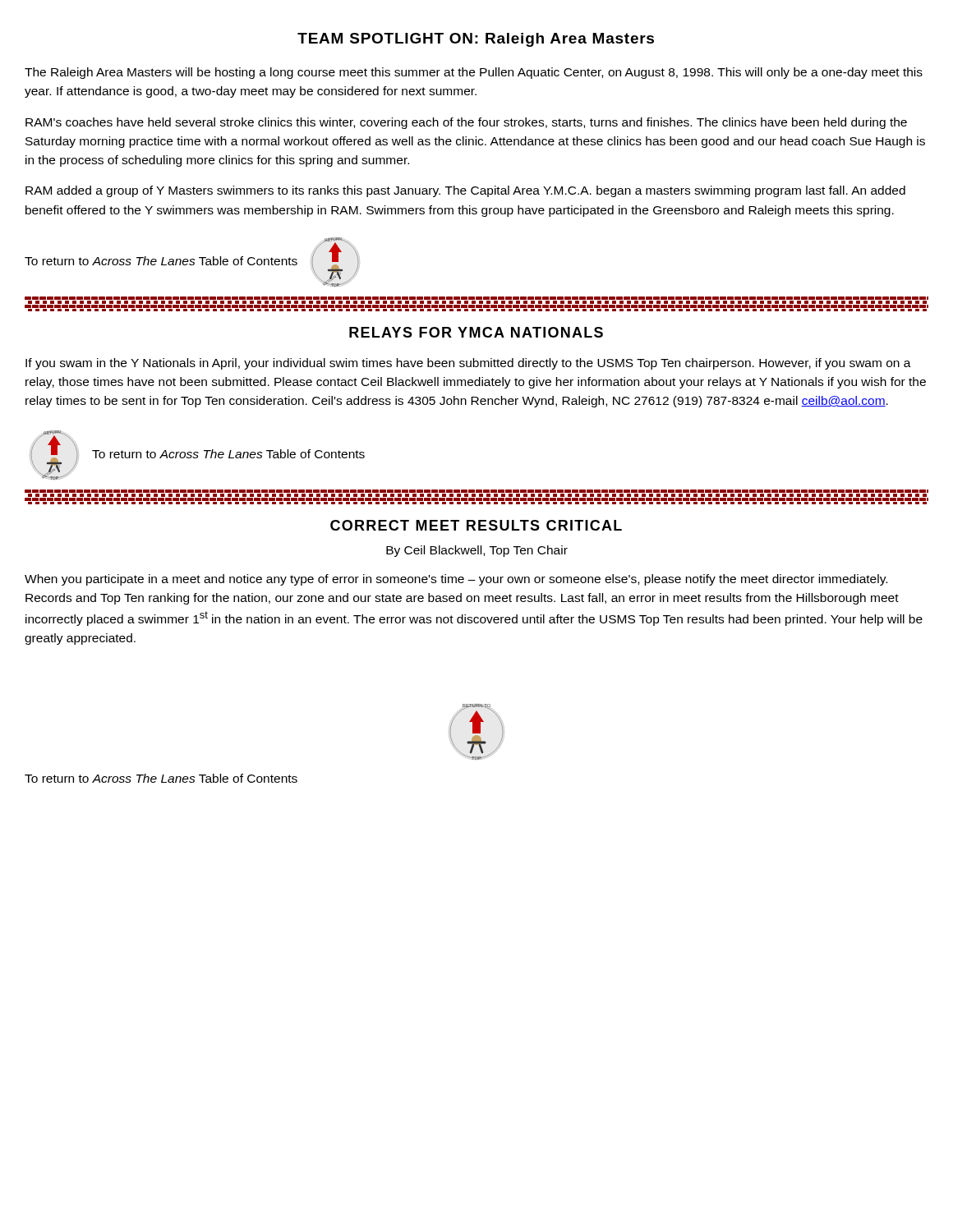
Task: Point to the region starting "If you swam in the Y Nationals in"
Action: [x=476, y=381]
